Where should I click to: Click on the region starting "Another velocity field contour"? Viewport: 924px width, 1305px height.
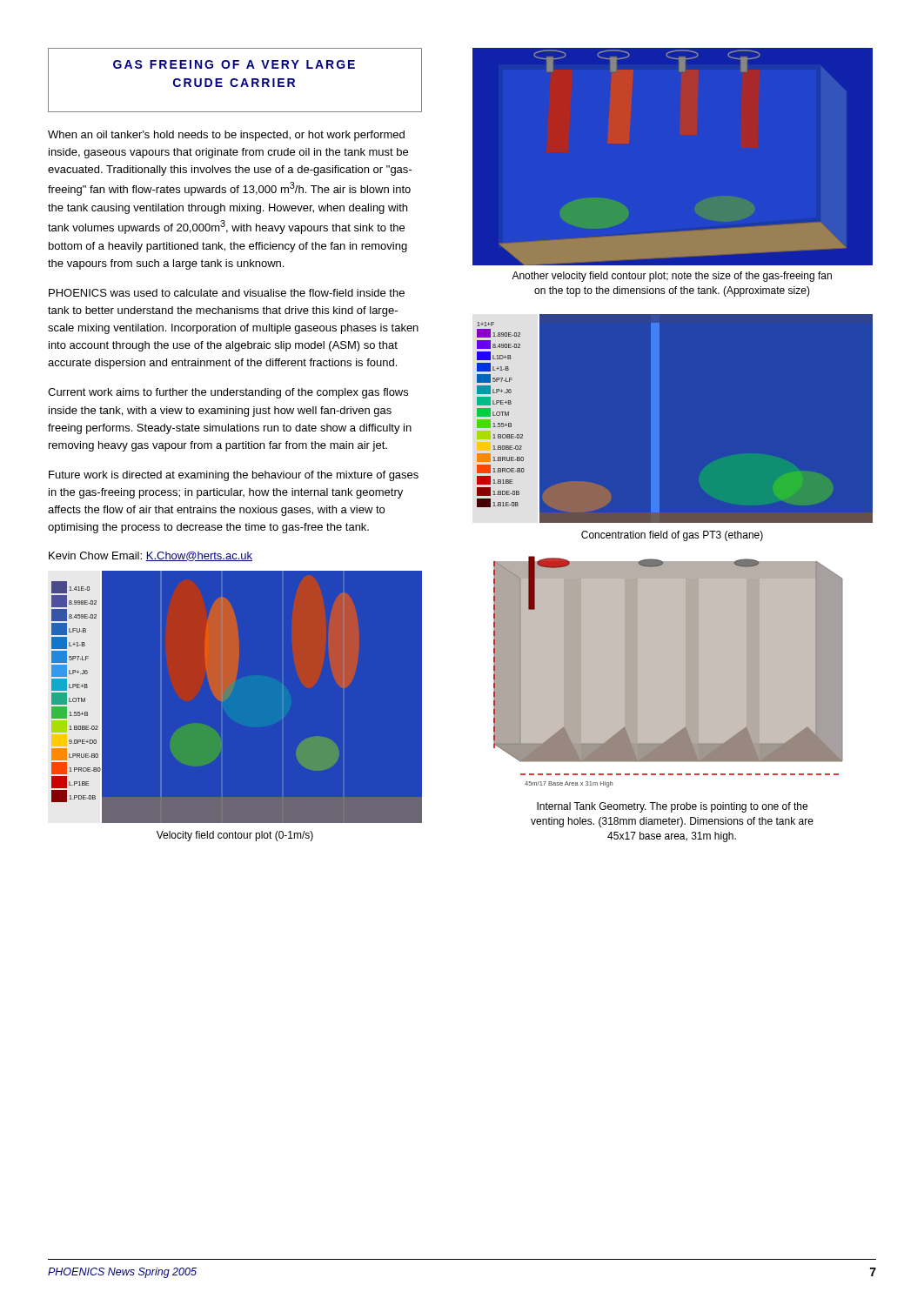click(x=672, y=283)
